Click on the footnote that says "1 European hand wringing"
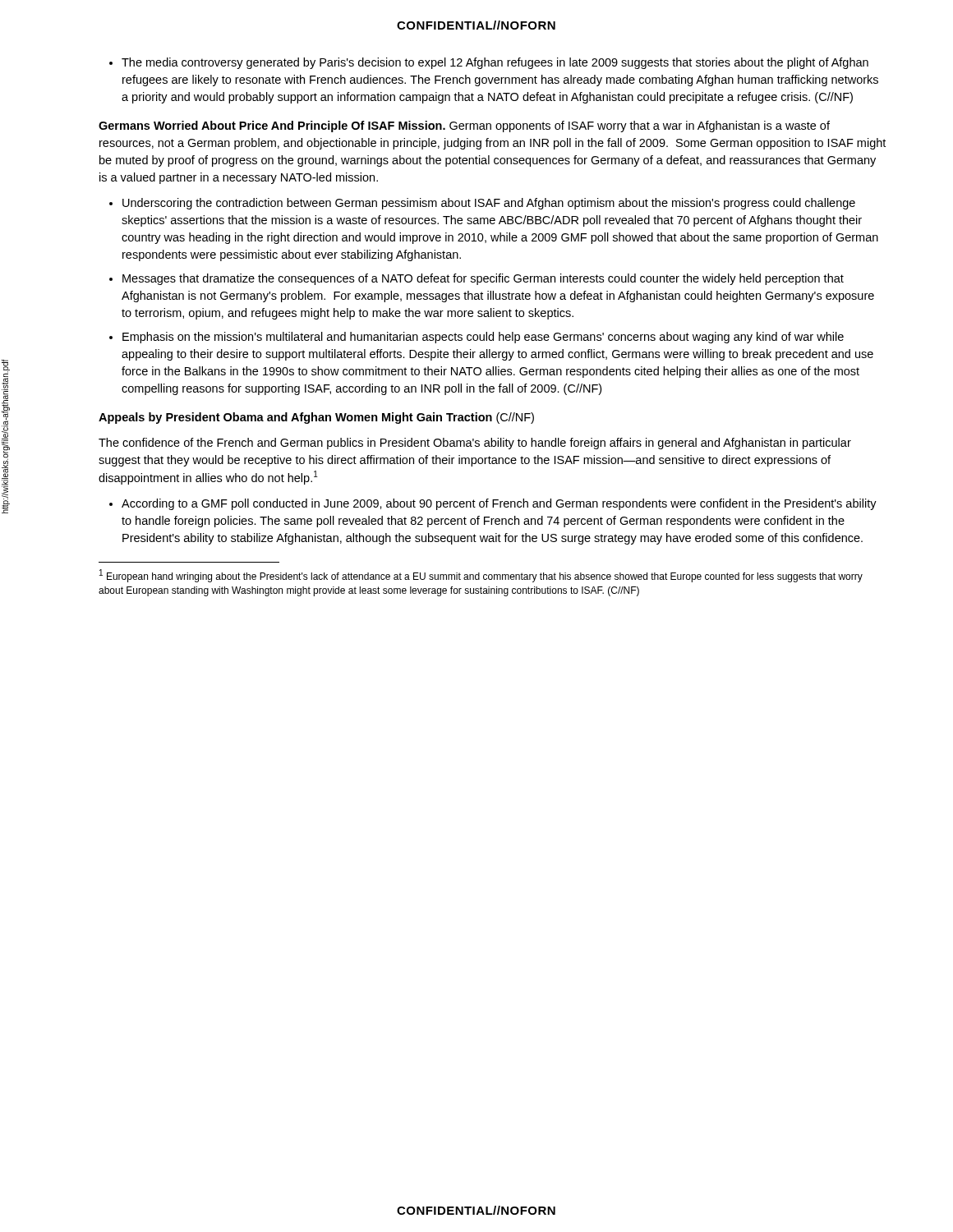953x1232 pixels. click(x=480, y=582)
